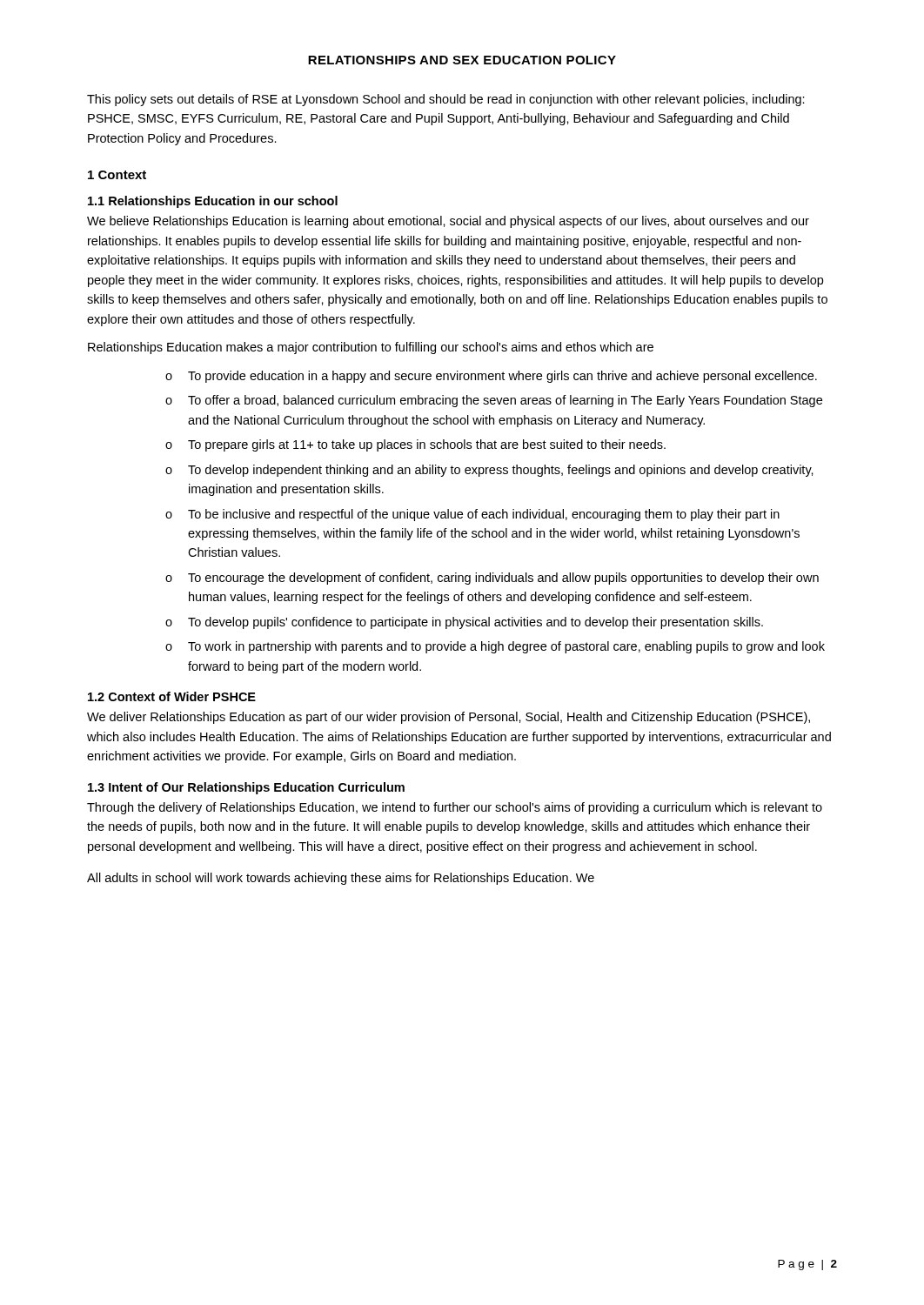Find the section header on this page that starts "1.3 Intent of Our"
The width and height of the screenshot is (924, 1305).
(x=246, y=787)
